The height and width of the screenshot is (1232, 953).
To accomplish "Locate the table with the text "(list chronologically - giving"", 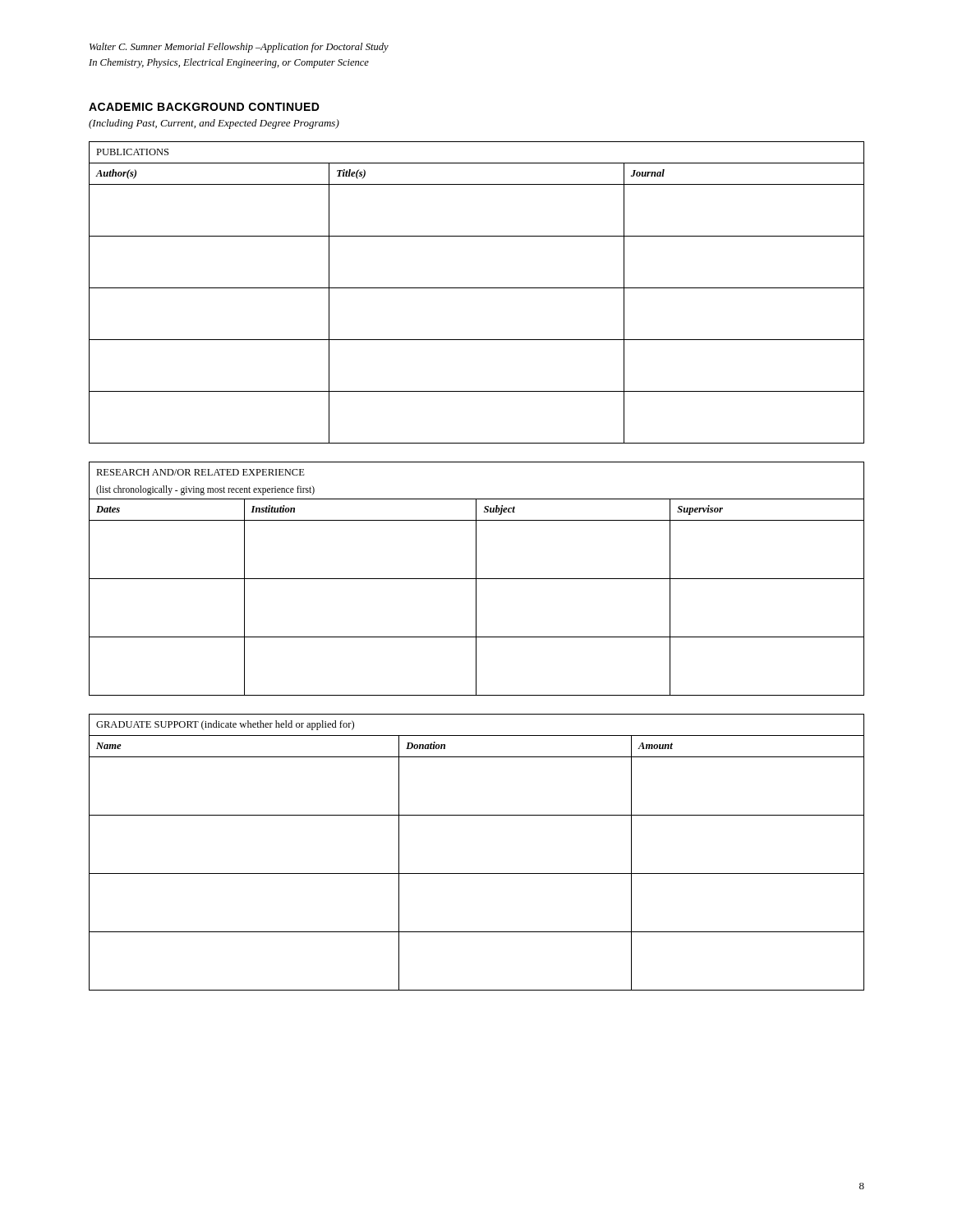I will (476, 578).
